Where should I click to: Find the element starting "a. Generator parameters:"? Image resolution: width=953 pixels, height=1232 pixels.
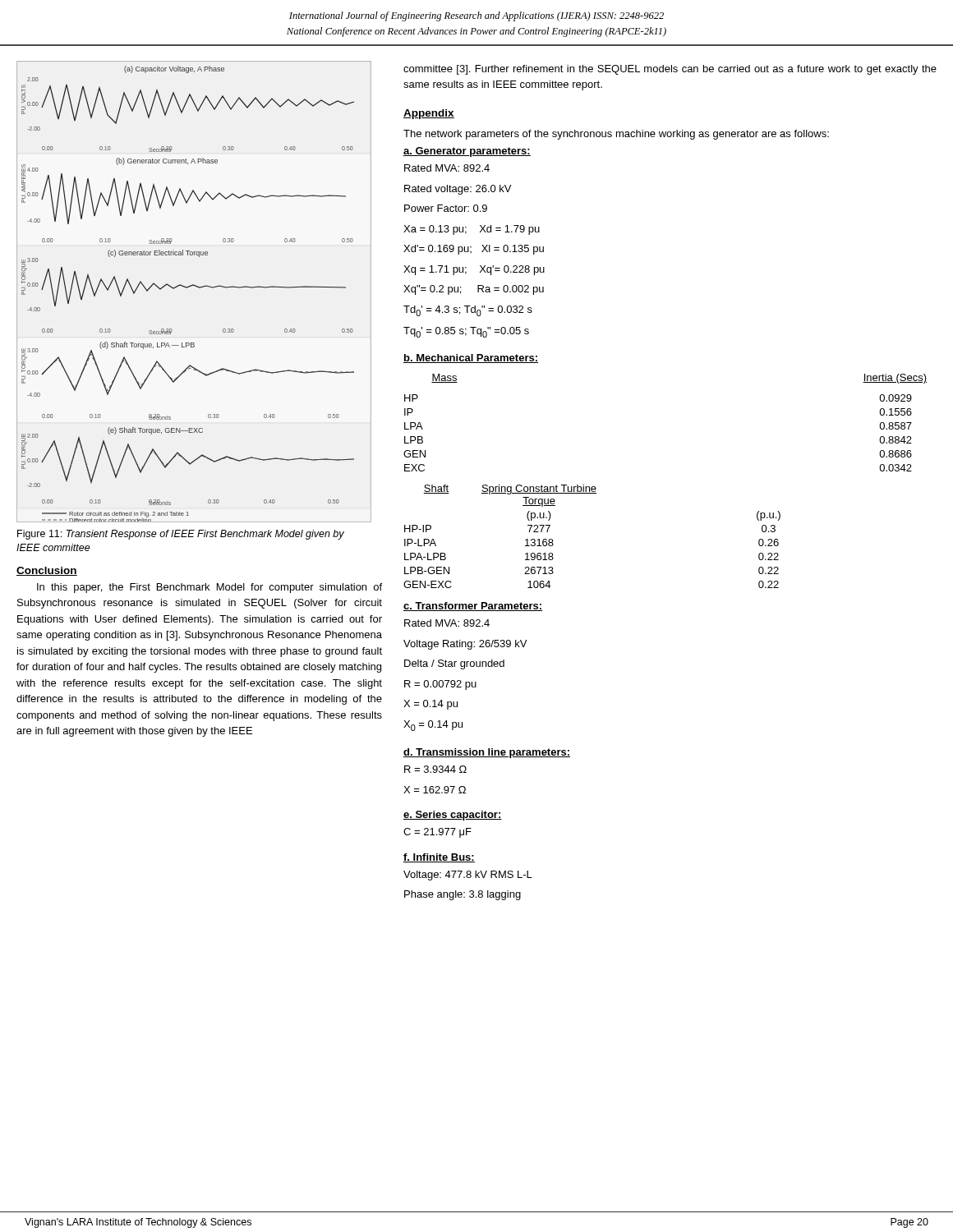click(x=467, y=151)
